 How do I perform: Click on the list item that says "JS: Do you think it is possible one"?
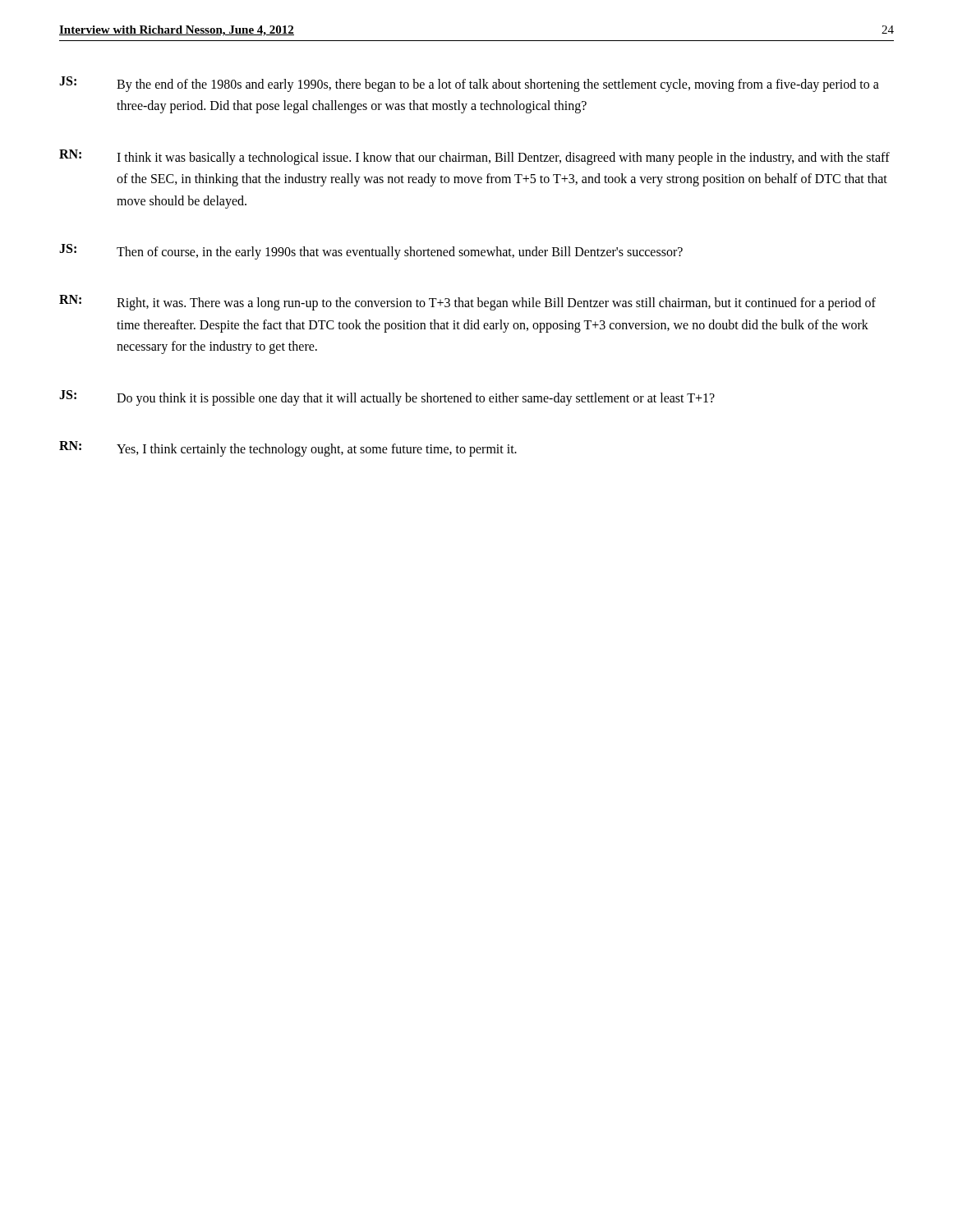(x=476, y=398)
